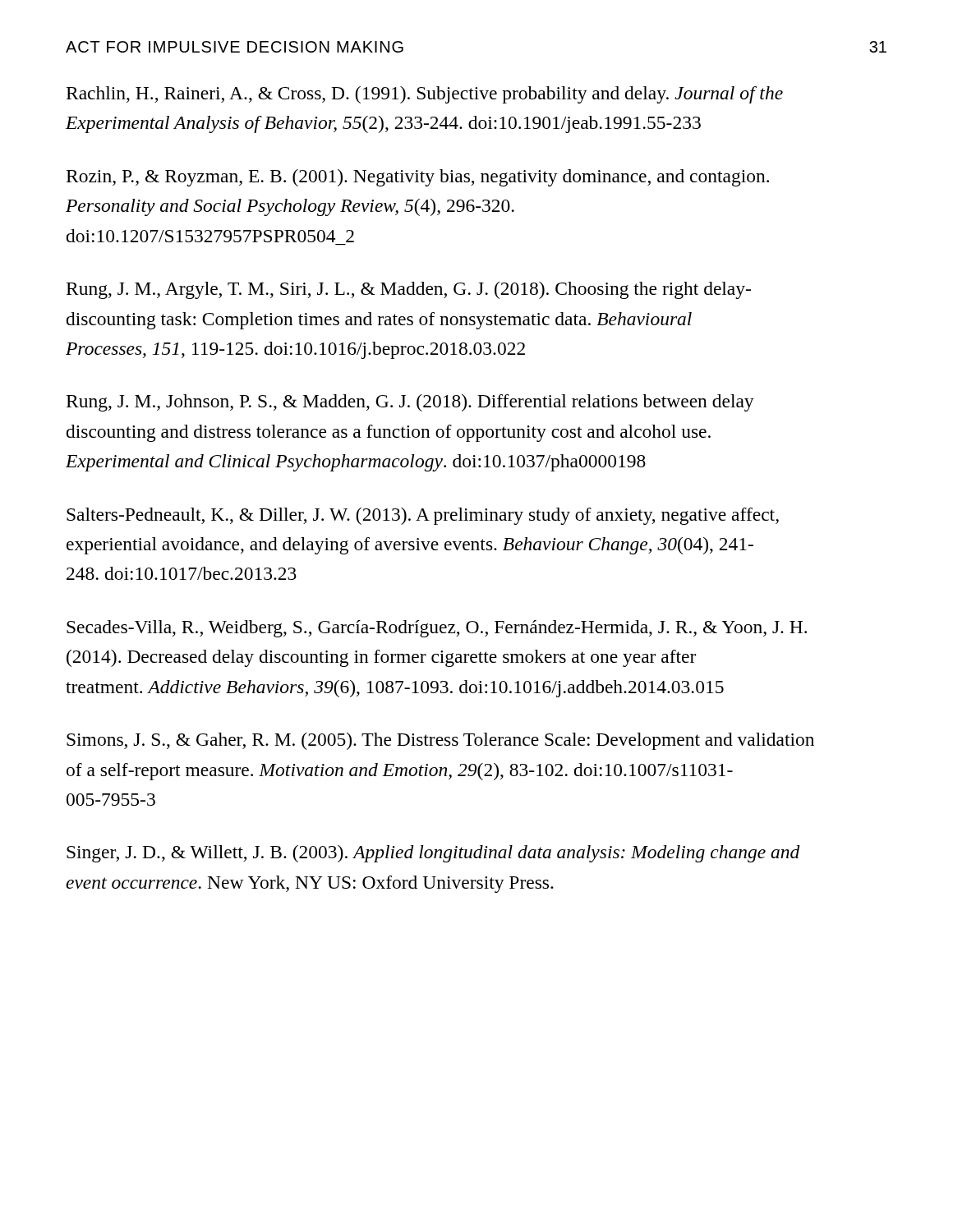
Task: Locate the list item containing "Salters-Pedneault, K., & Diller, J. W."
Action: (476, 544)
